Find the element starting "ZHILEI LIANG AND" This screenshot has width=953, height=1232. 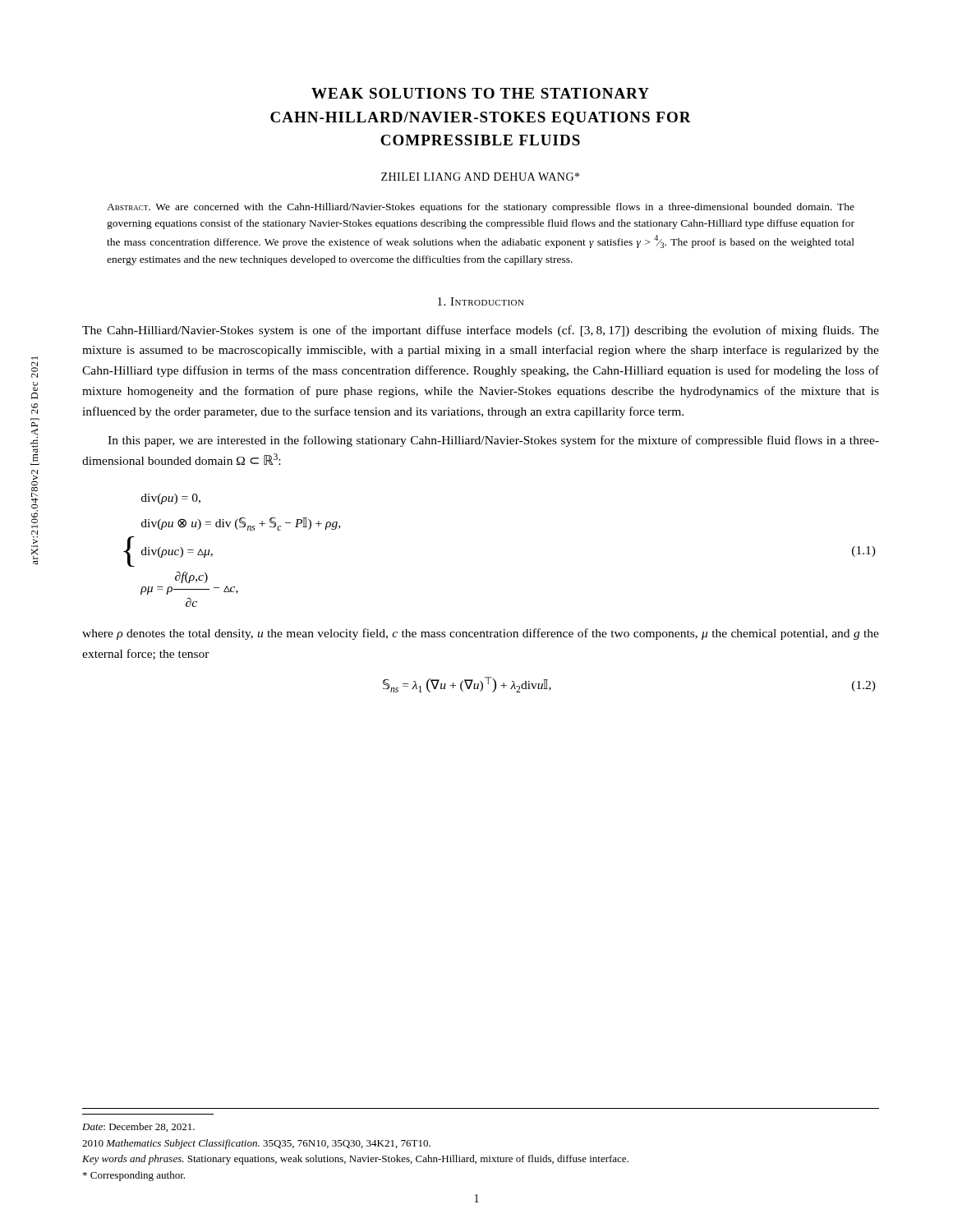[x=481, y=177]
